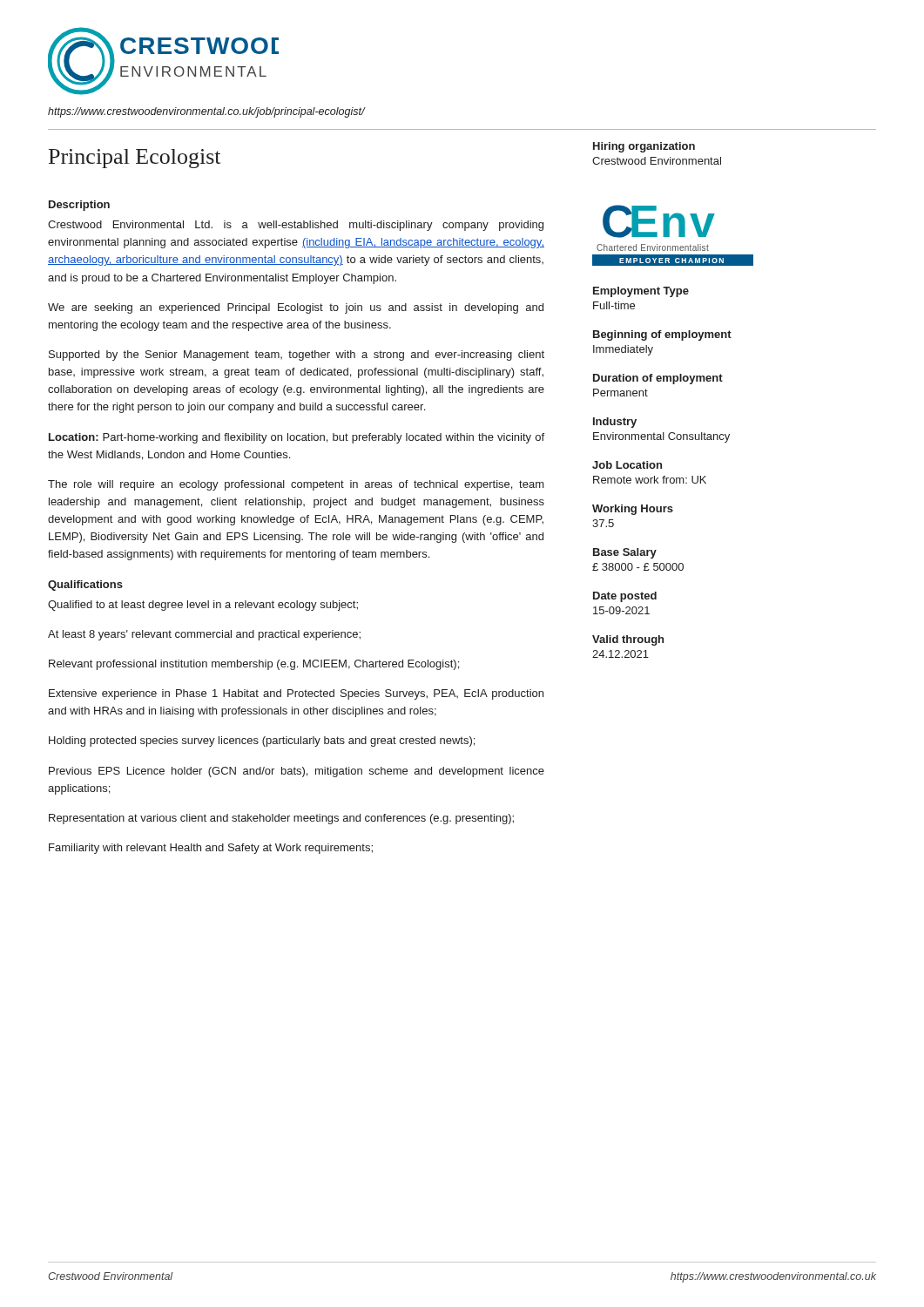Click the passage that begins "We are seeking an experienced Principal Ecologist to"
The height and width of the screenshot is (1307, 924).
296,316
